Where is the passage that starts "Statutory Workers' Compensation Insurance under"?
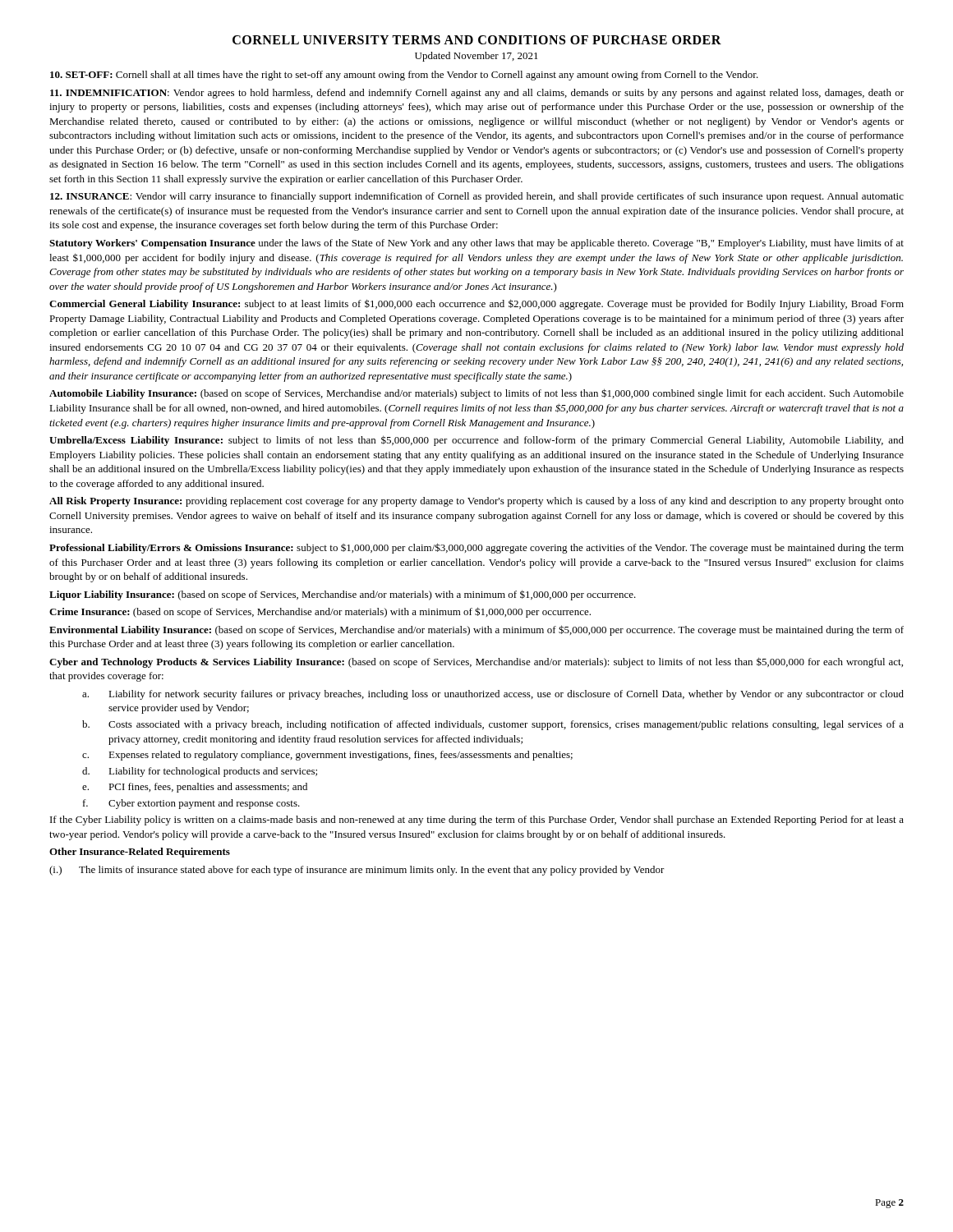Viewport: 953px width, 1232px height. coord(476,265)
